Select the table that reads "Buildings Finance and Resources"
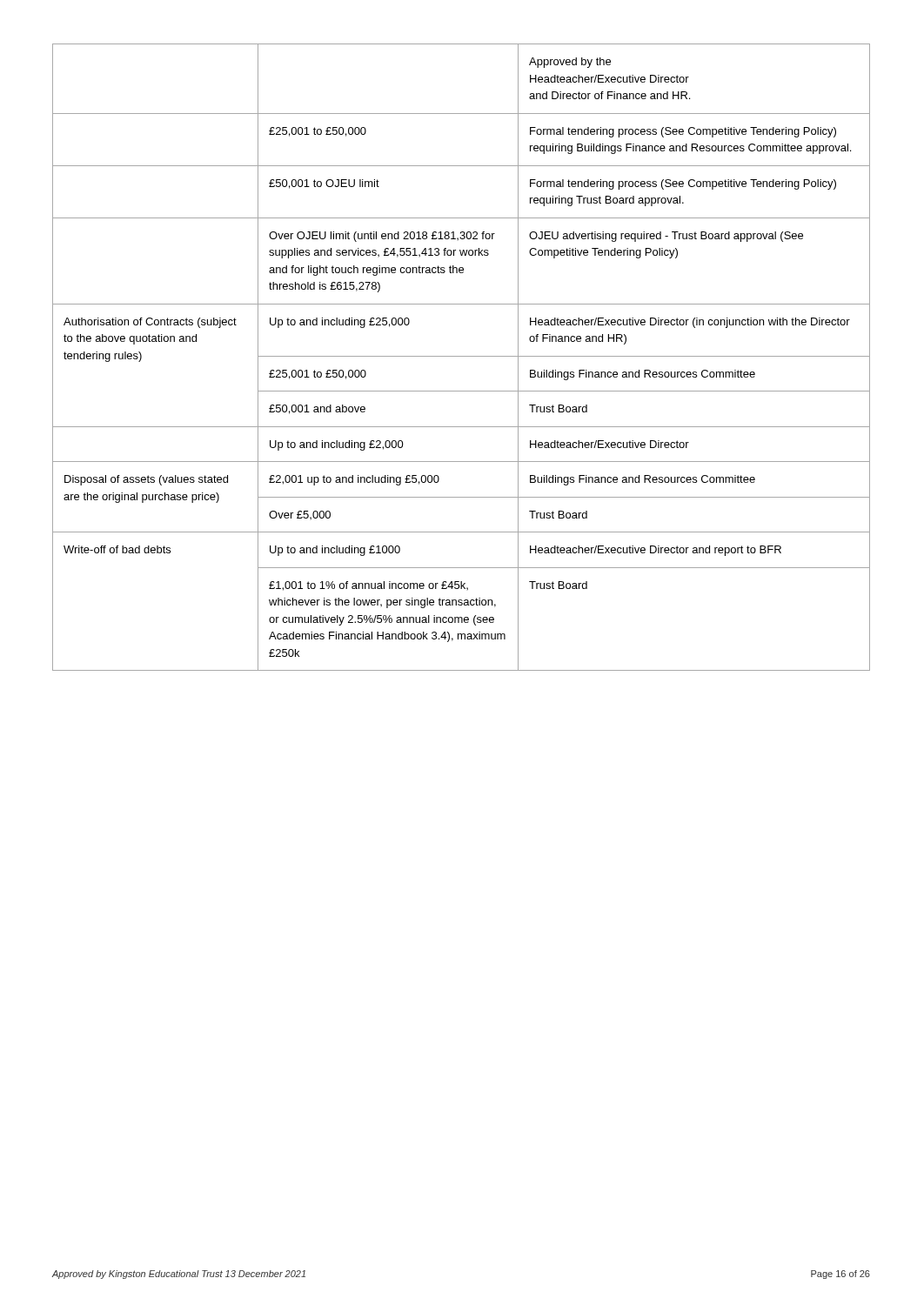Image resolution: width=924 pixels, height=1305 pixels. point(461,357)
